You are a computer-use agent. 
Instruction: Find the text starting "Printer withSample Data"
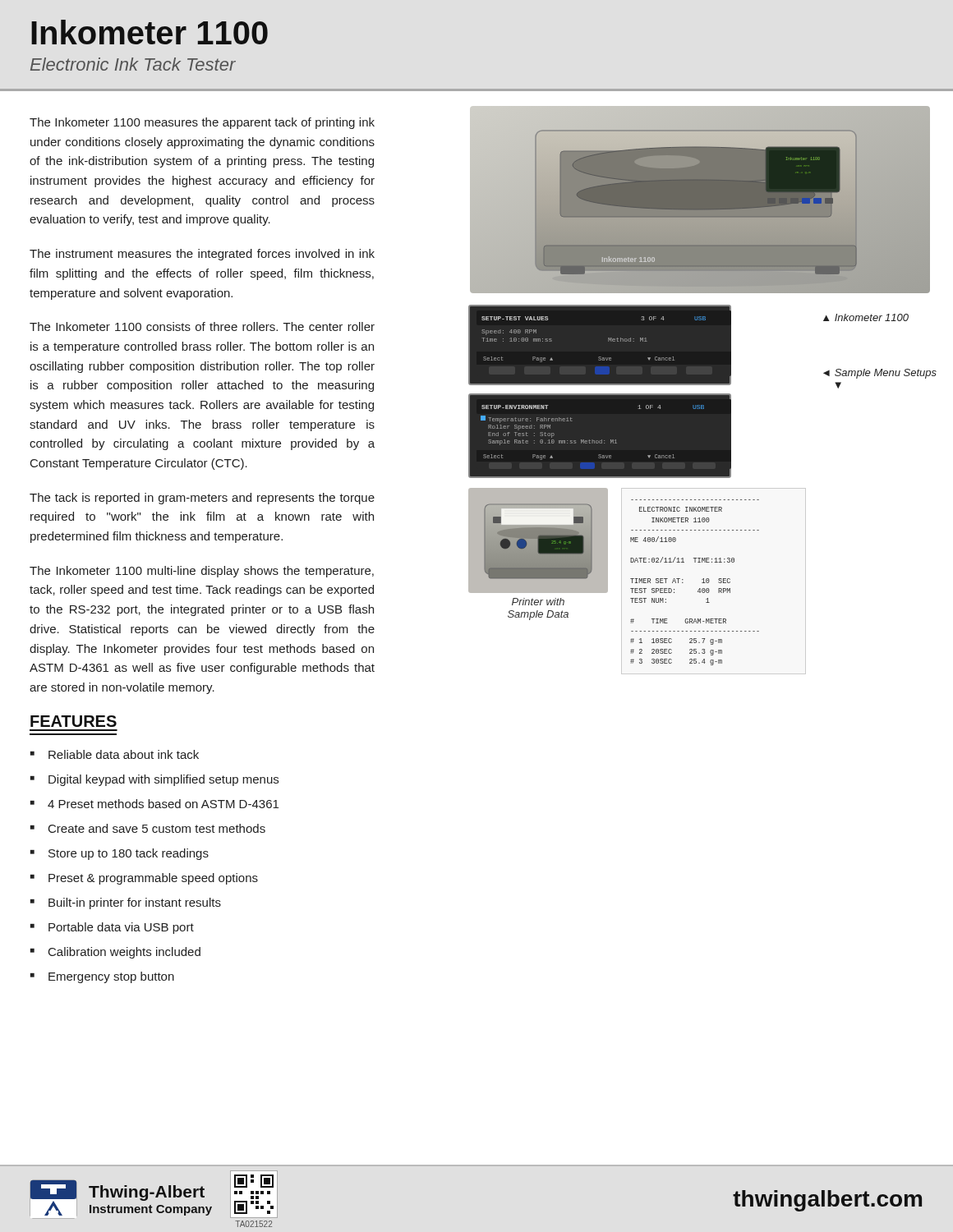[x=538, y=608]
